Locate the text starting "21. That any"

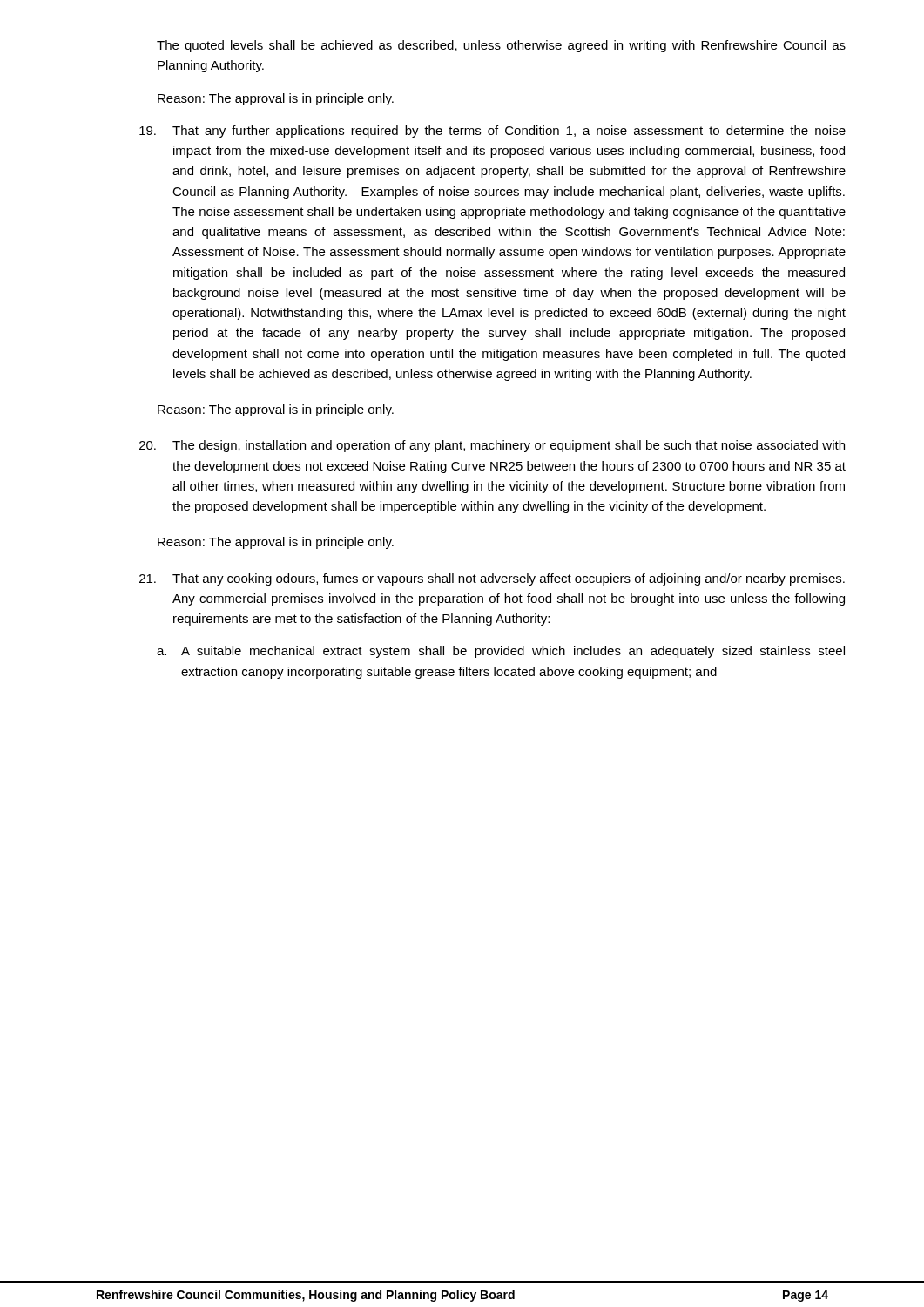(x=471, y=598)
